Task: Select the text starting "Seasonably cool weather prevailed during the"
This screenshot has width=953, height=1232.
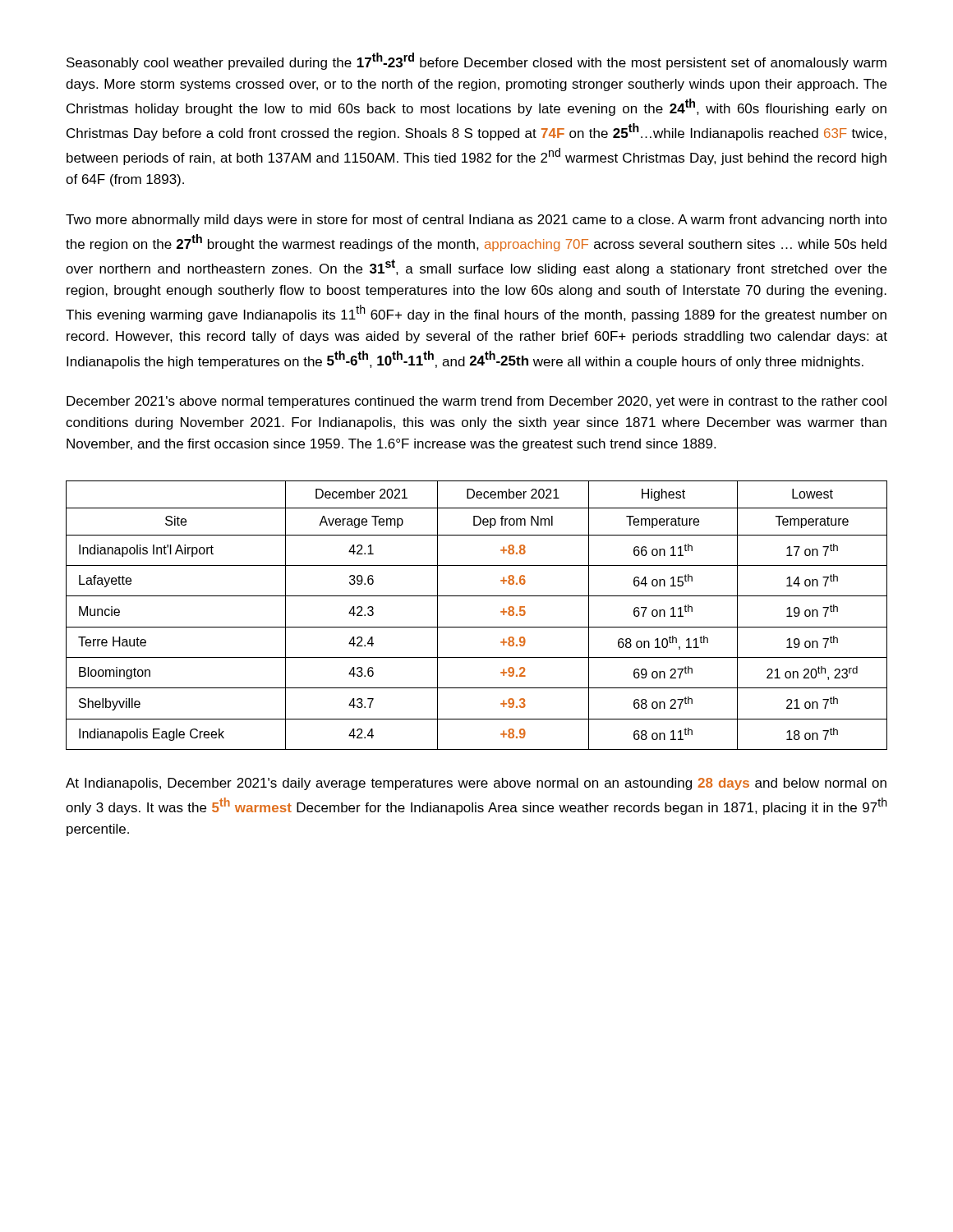Action: [x=476, y=119]
